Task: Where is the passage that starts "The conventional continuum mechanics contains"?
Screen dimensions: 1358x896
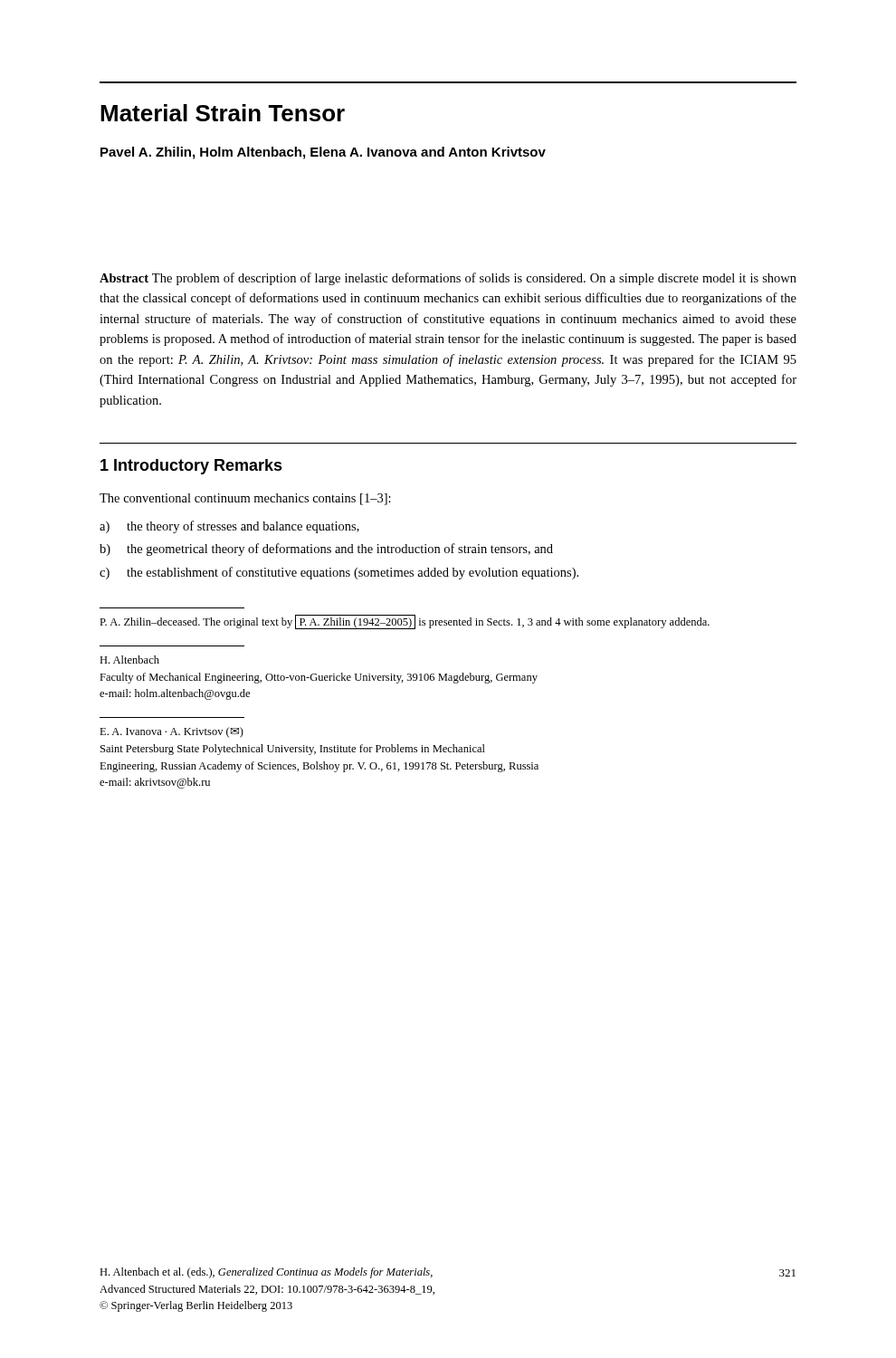Action: 246,498
